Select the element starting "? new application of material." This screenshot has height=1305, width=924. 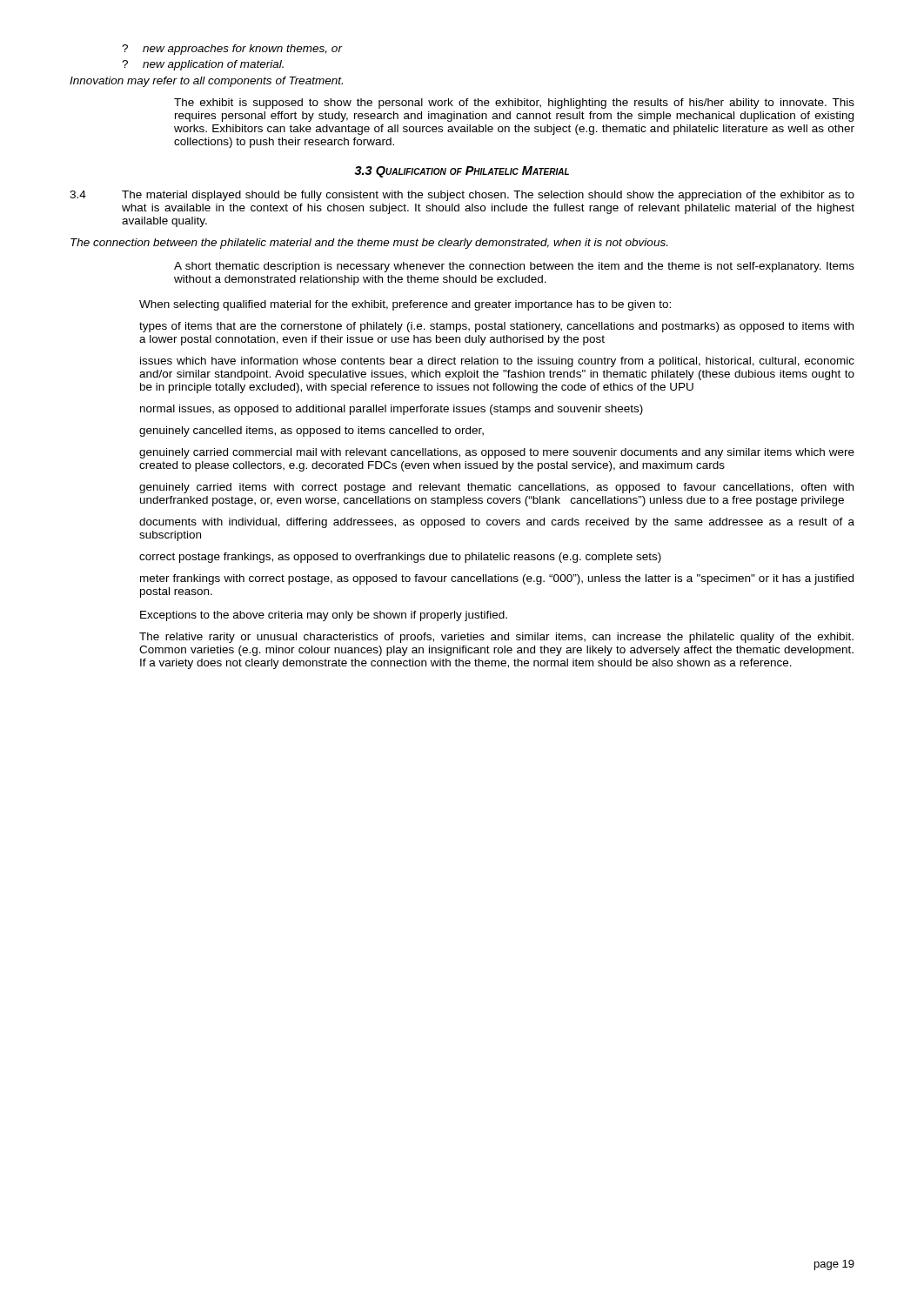pyautogui.click(x=203, y=64)
